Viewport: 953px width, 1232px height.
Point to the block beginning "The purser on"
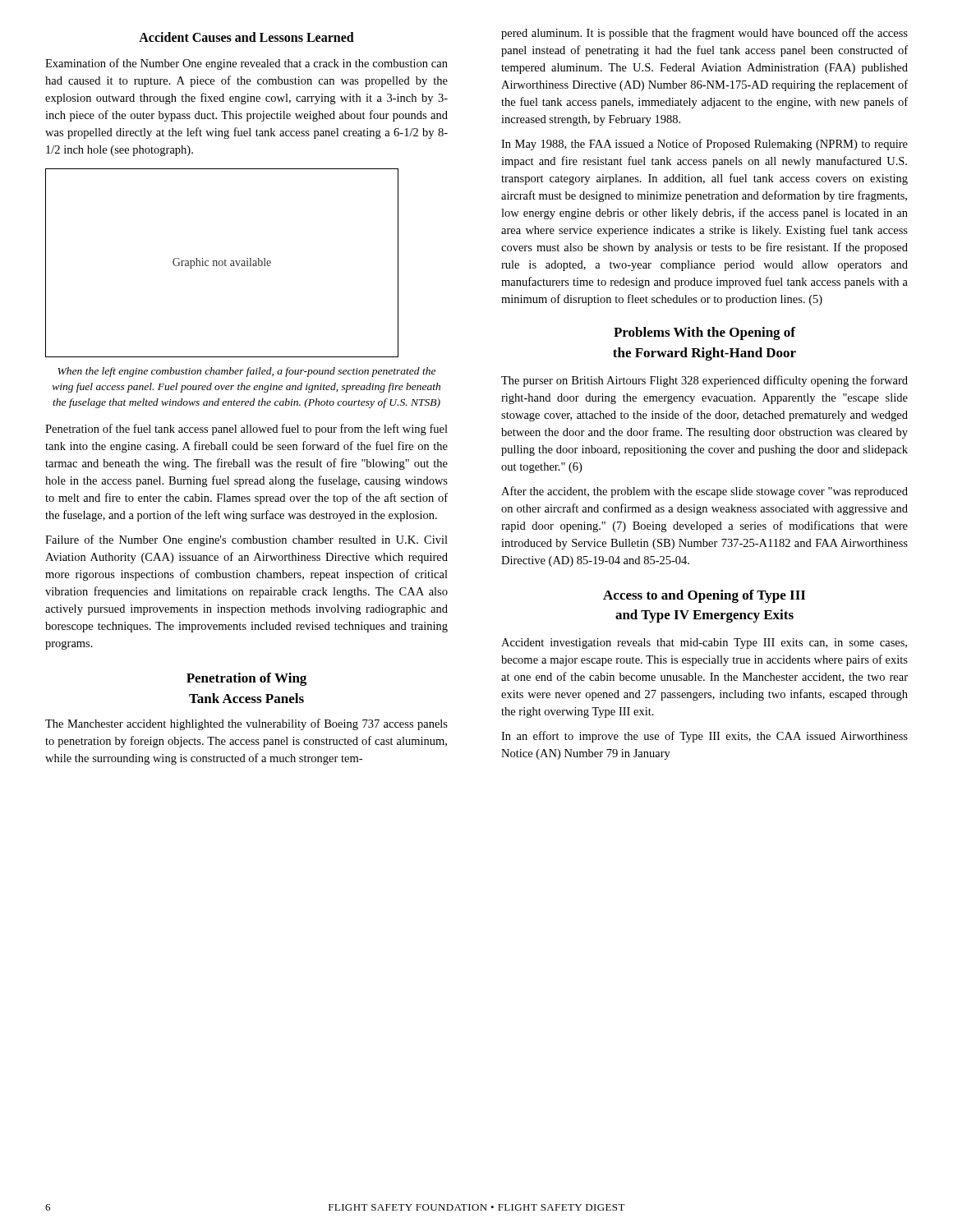705,424
